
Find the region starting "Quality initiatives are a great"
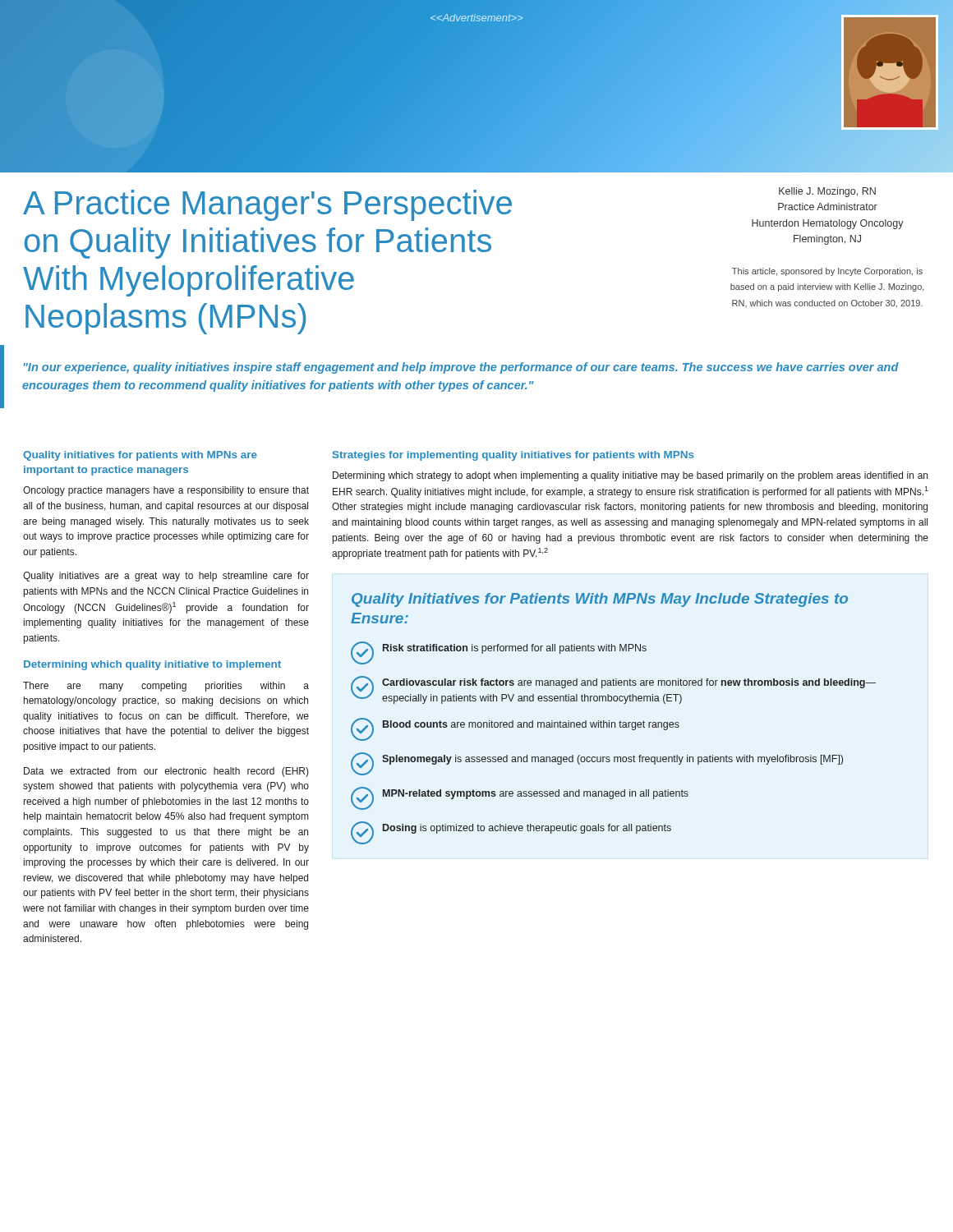click(166, 607)
